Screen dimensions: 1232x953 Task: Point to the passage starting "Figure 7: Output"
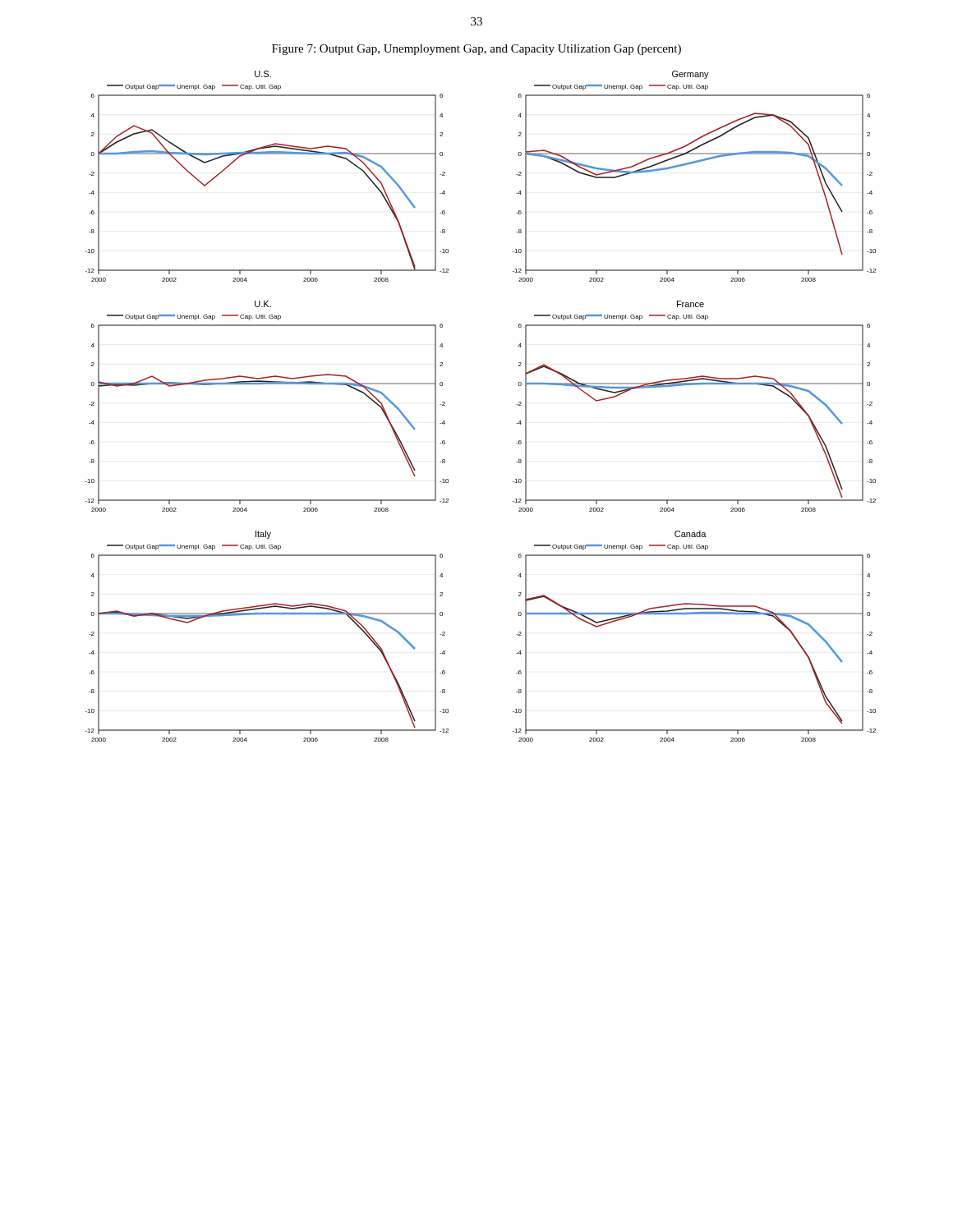(x=476, y=48)
